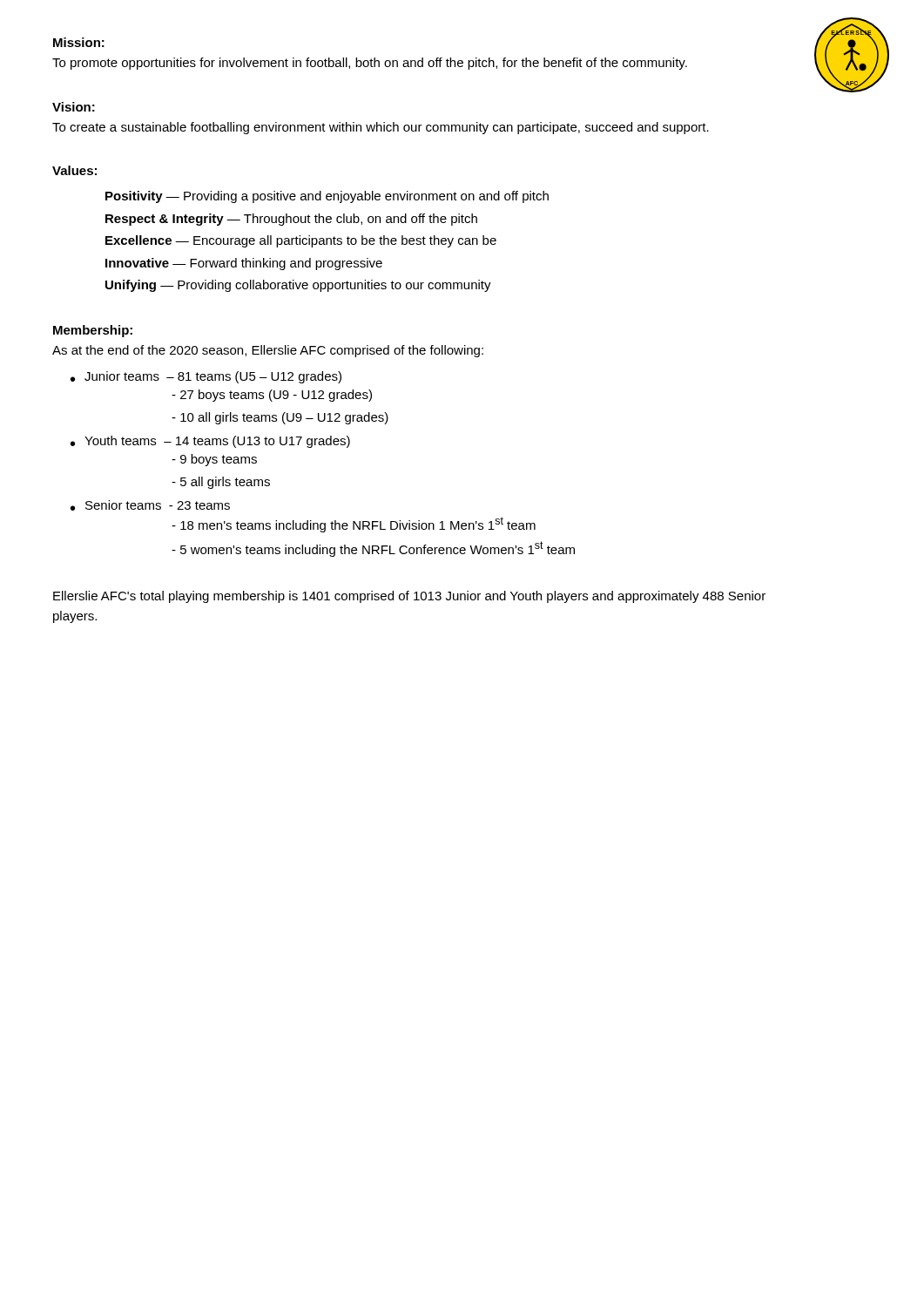Click the passage that begins "Respect & Integrity —"
The image size is (924, 1307).
point(291,218)
